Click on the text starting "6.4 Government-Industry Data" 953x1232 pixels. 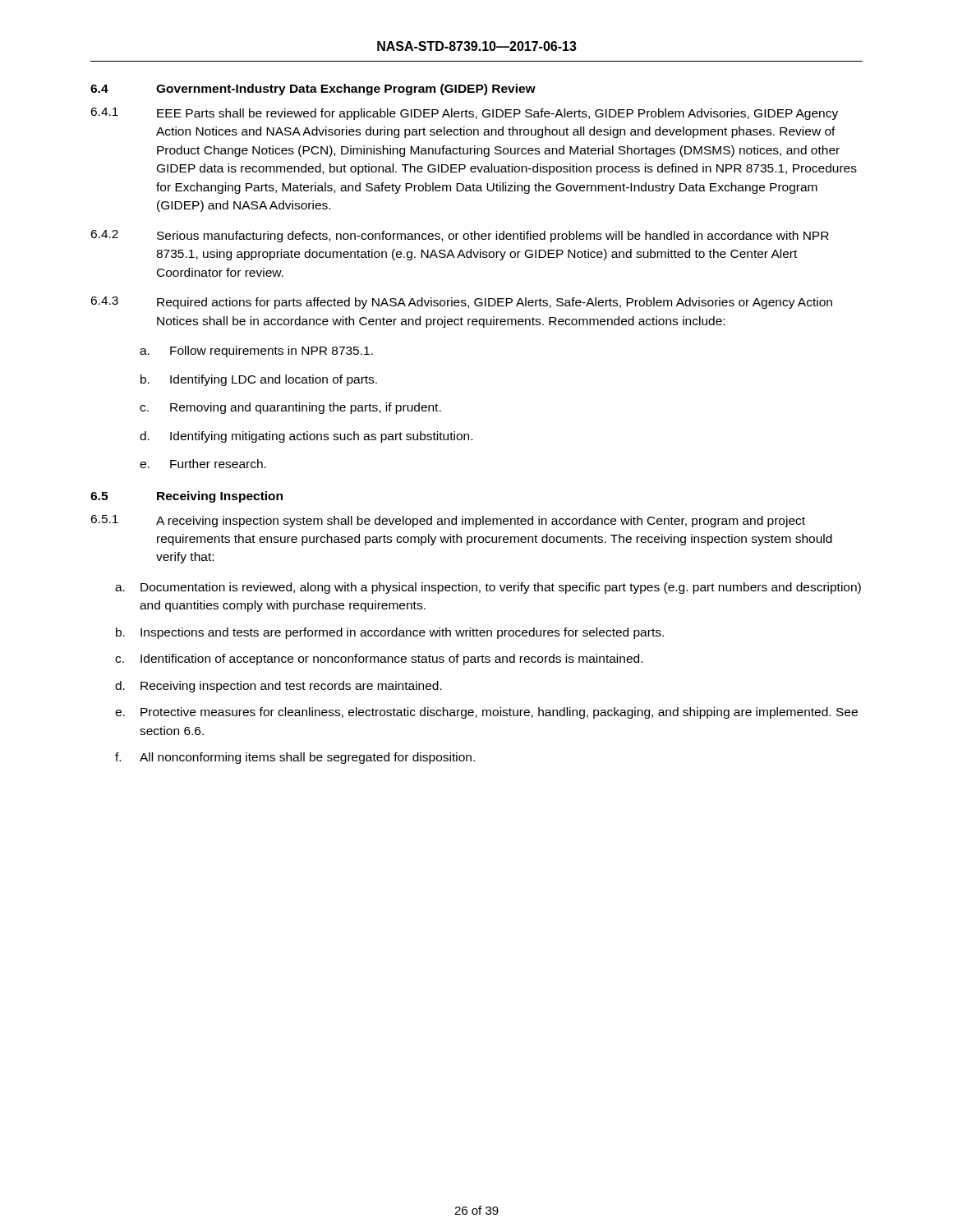point(313,89)
